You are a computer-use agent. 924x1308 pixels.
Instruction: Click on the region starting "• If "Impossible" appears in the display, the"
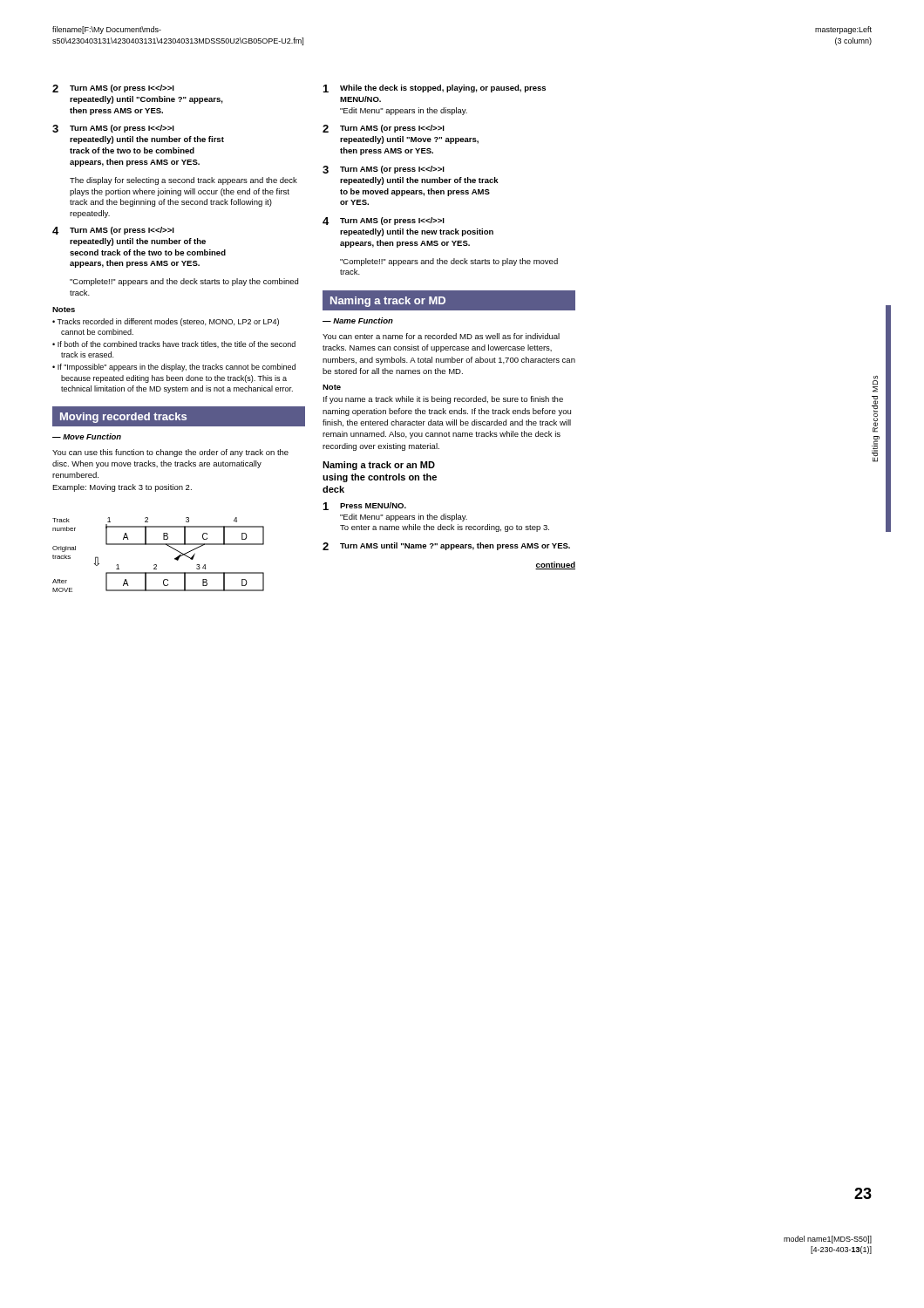coord(174,378)
